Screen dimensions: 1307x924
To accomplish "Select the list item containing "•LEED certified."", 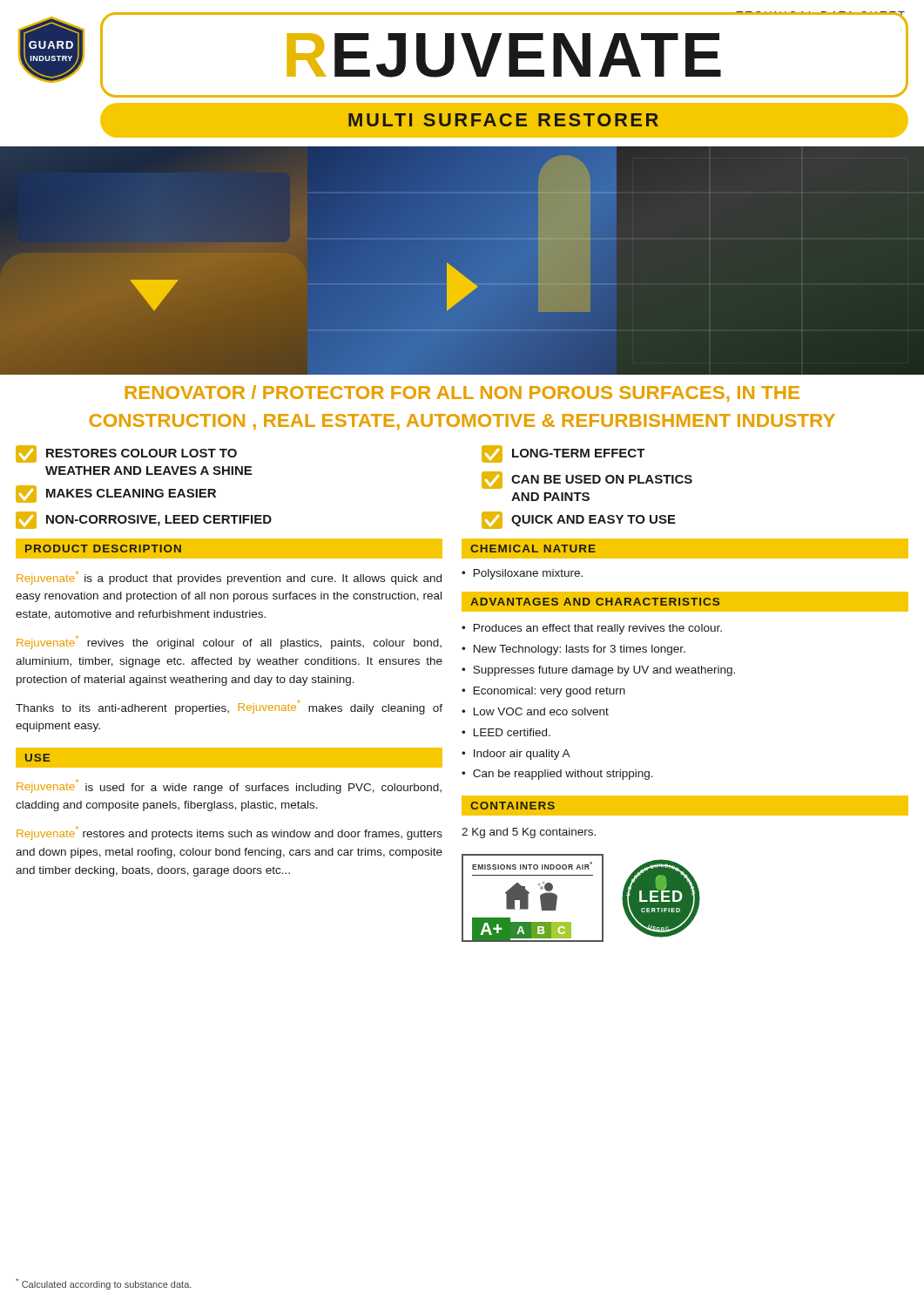I will 506,733.
